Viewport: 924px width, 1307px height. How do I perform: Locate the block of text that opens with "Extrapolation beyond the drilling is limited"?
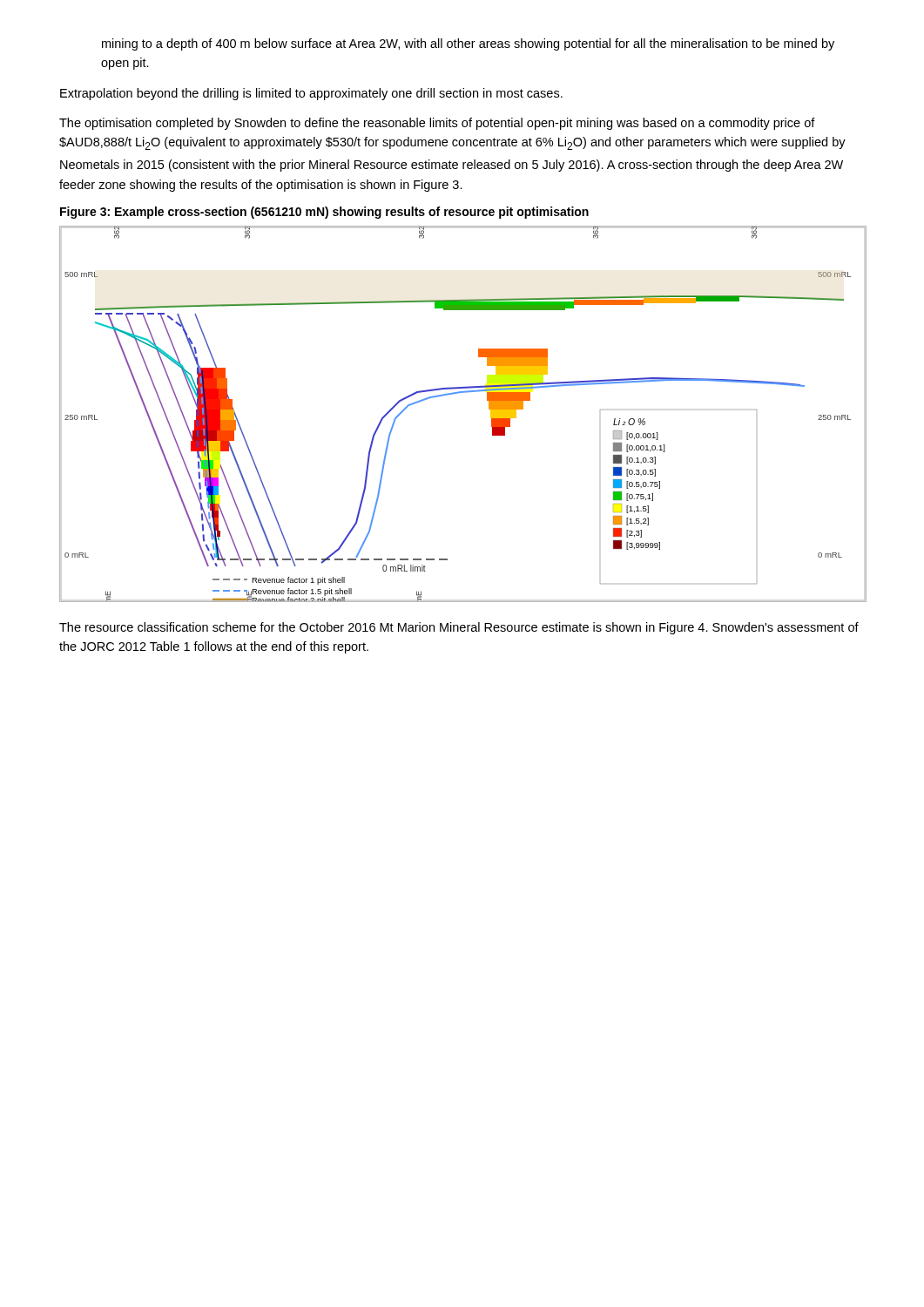311,93
